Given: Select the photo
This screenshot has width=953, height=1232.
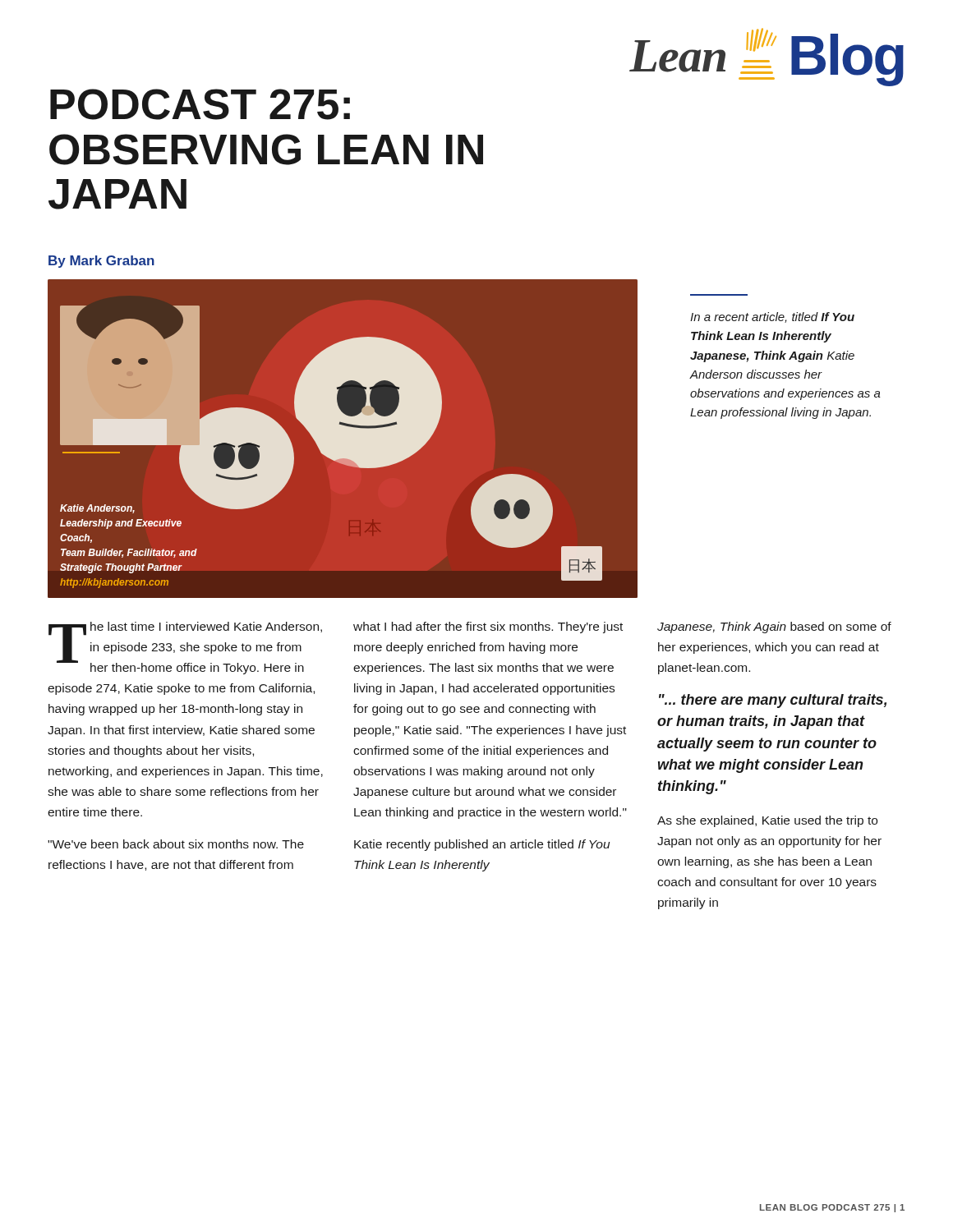Looking at the screenshot, I should tap(343, 439).
